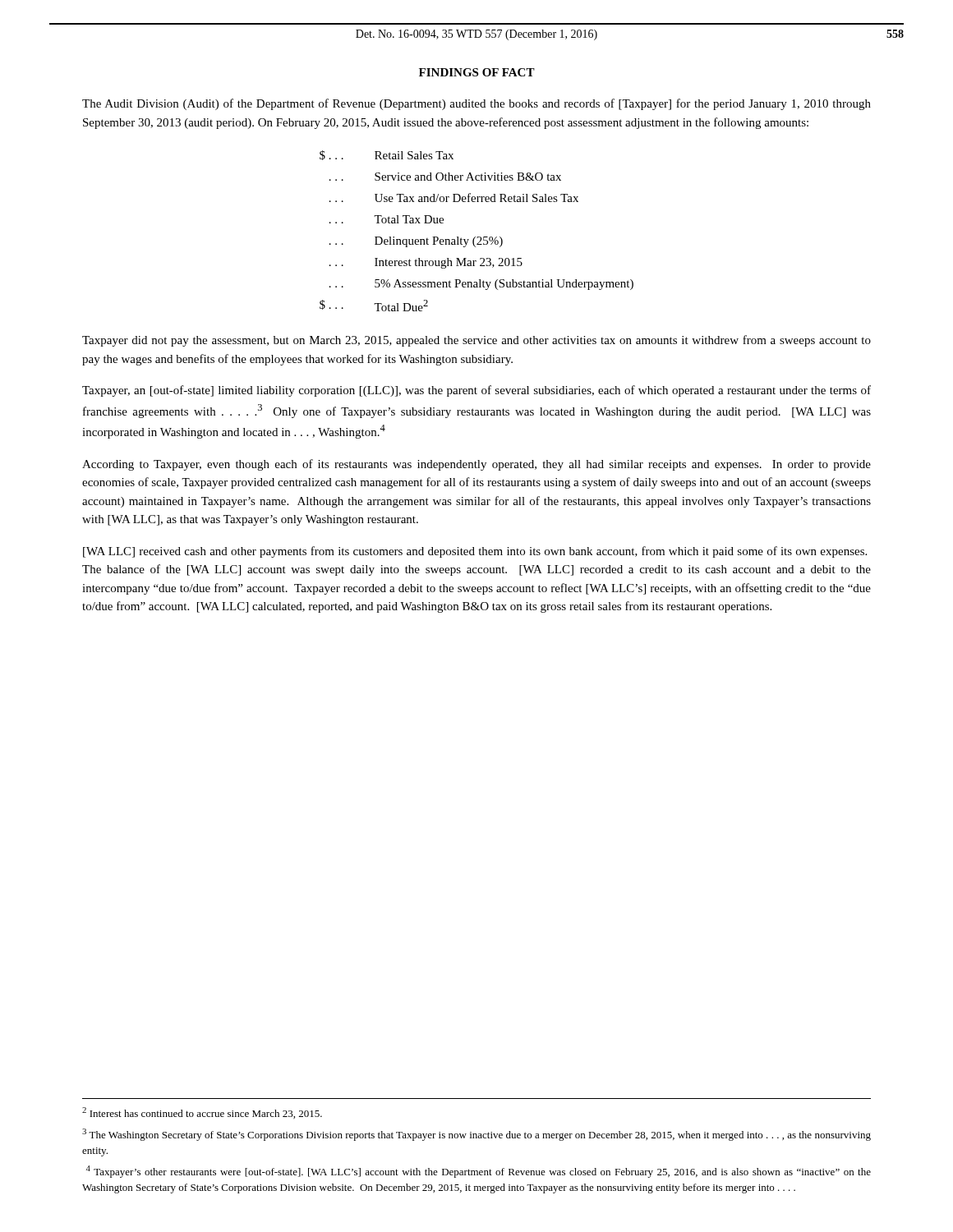Select the text block that says "[WA LLC] received cash and"
953x1232 pixels.
coord(476,578)
